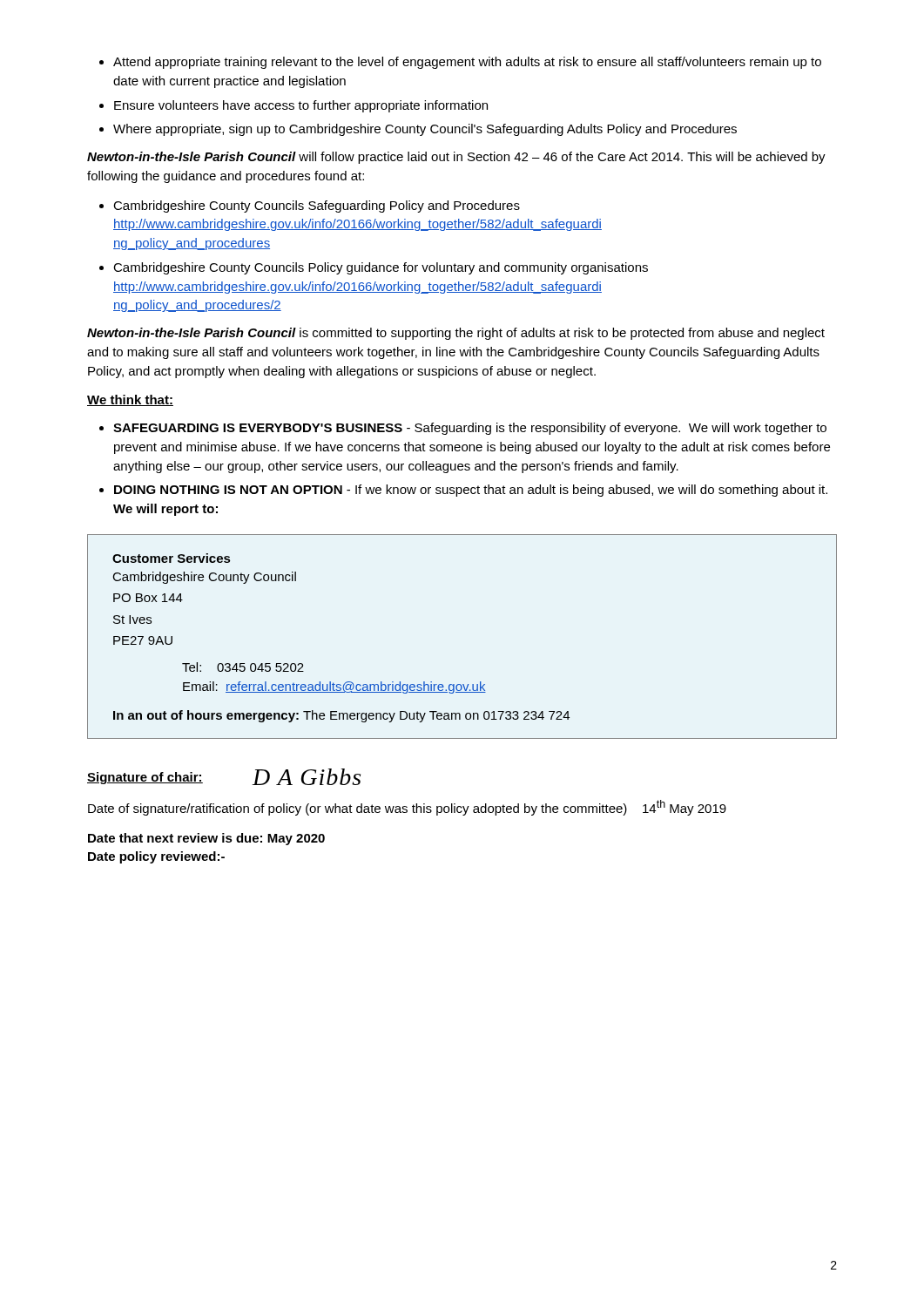
Task: Locate the block starting "Cambridgeshire County Councils Safeguarding"
Action: pyautogui.click(x=462, y=255)
